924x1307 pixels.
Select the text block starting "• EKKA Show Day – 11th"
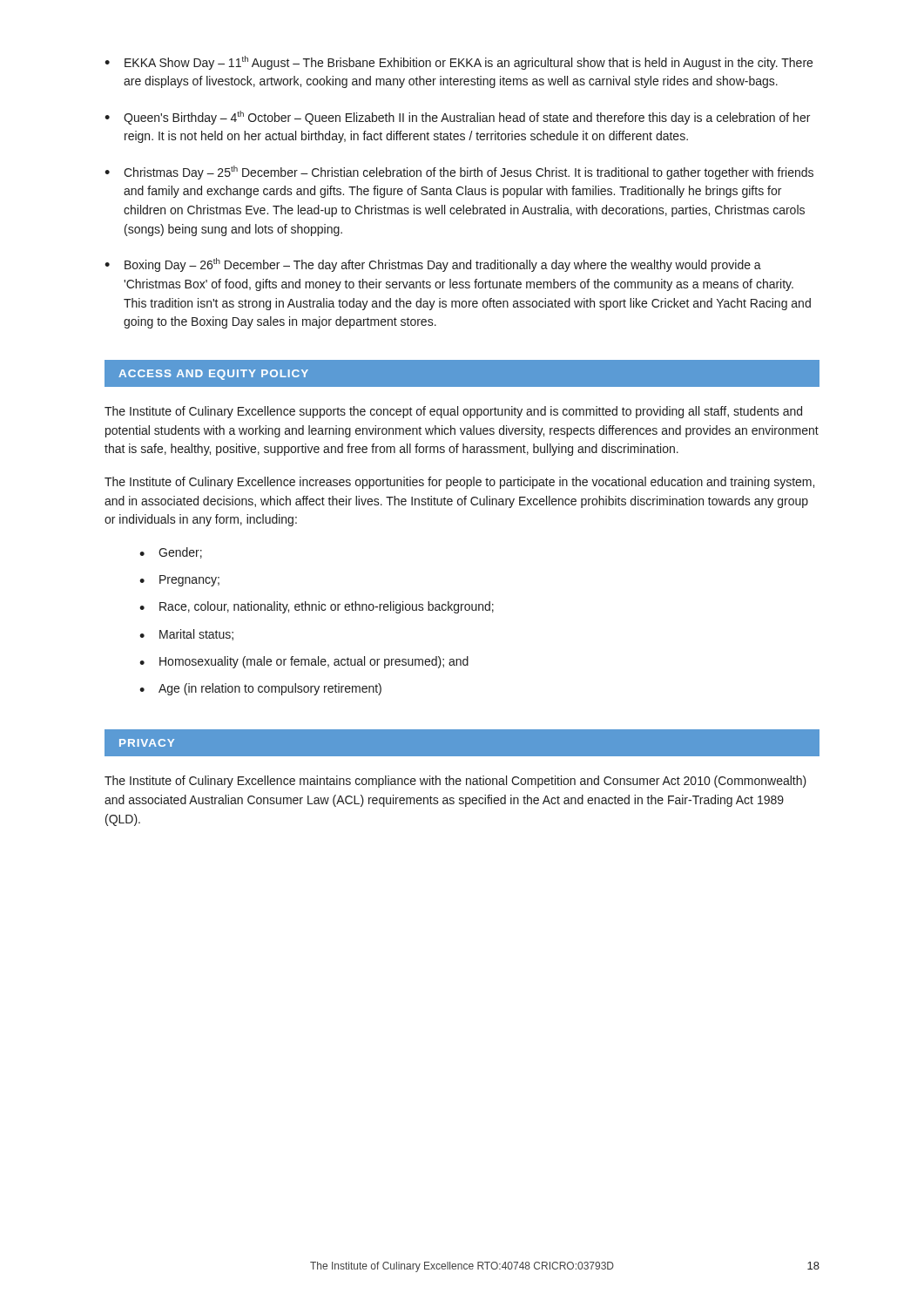462,72
